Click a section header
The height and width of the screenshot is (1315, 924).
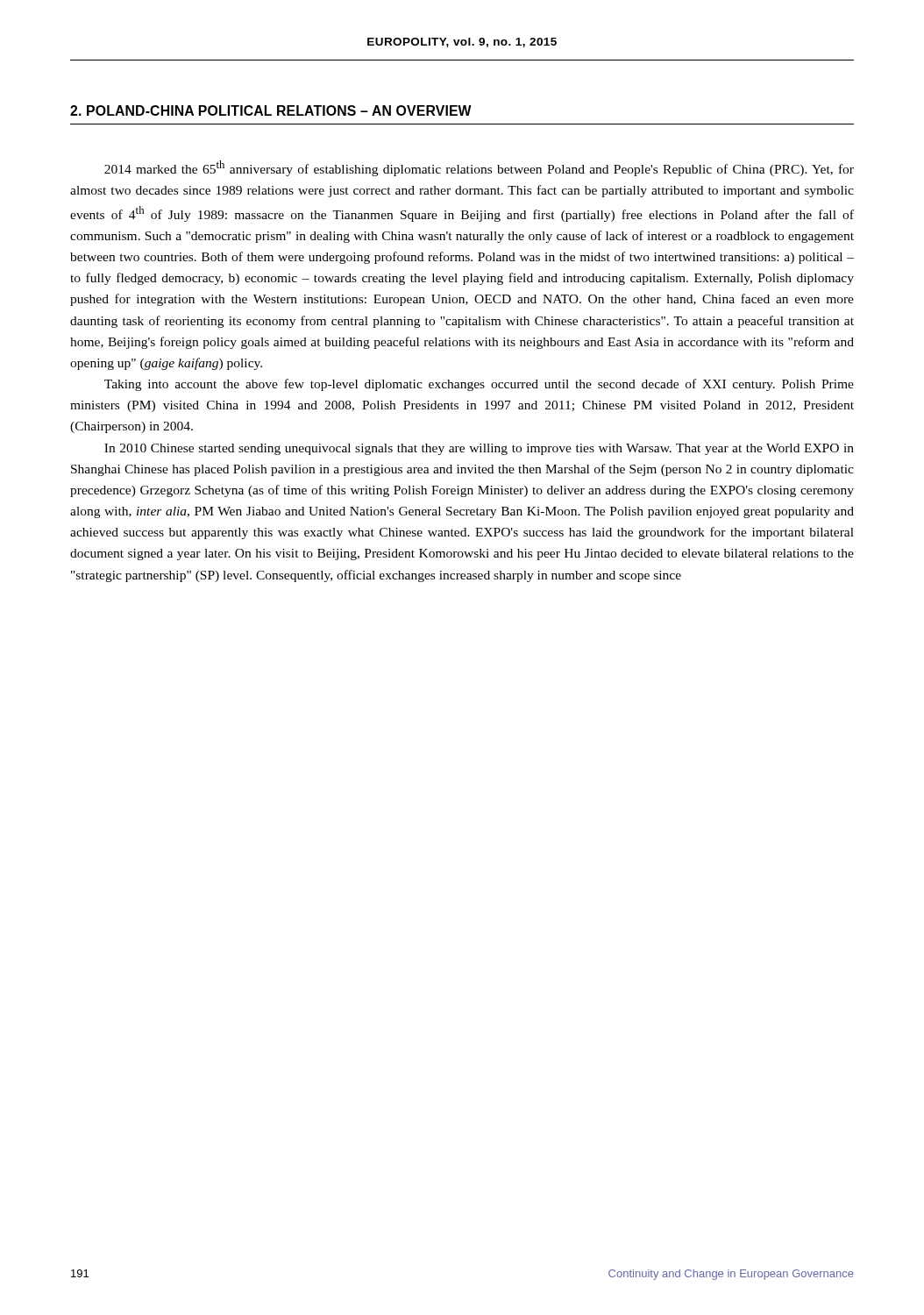[x=462, y=114]
